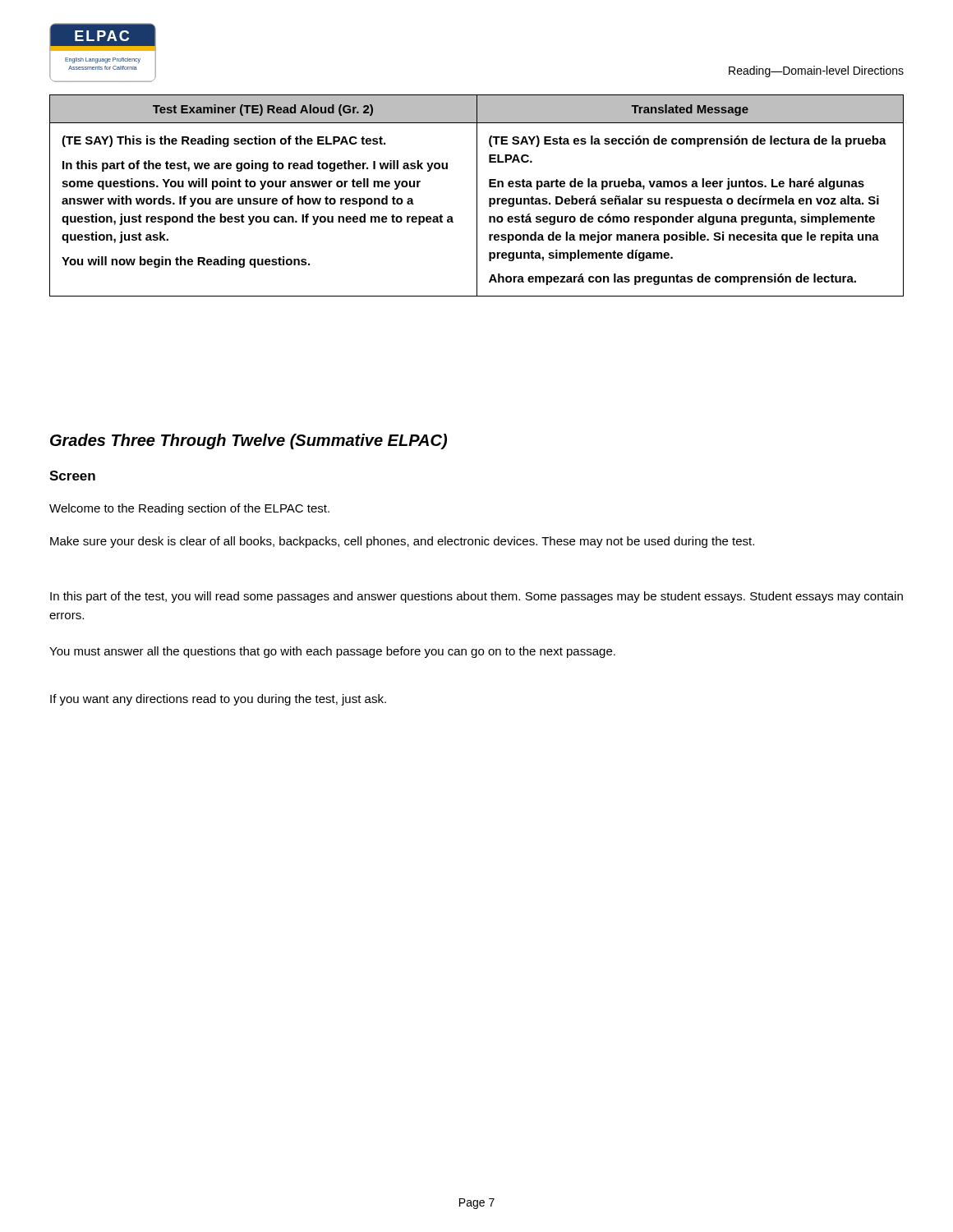The height and width of the screenshot is (1232, 953).
Task: Select the region starting "Welcome to the Reading section of the ELPAC"
Action: [190, 508]
